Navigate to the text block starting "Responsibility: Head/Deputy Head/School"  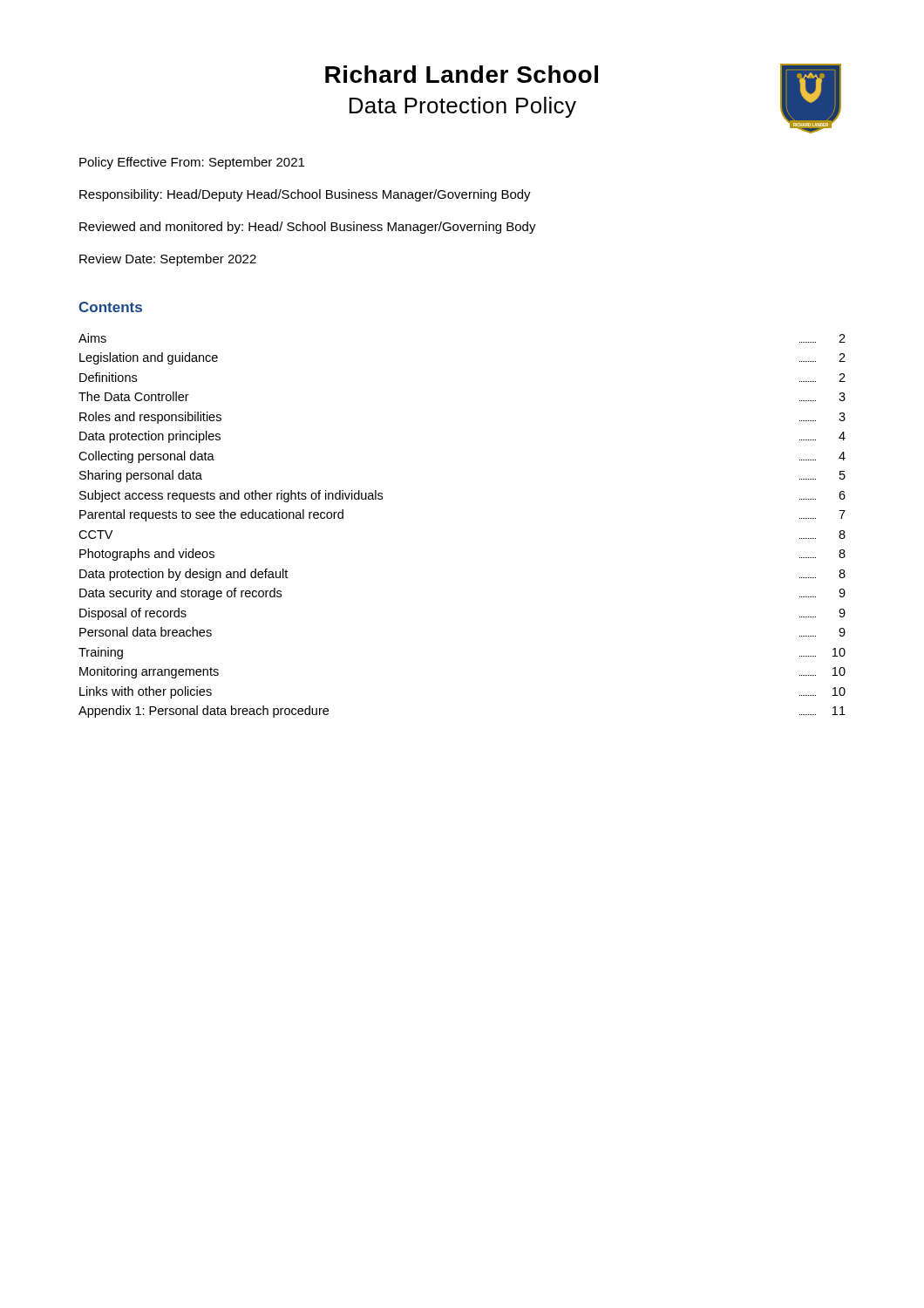coord(305,194)
